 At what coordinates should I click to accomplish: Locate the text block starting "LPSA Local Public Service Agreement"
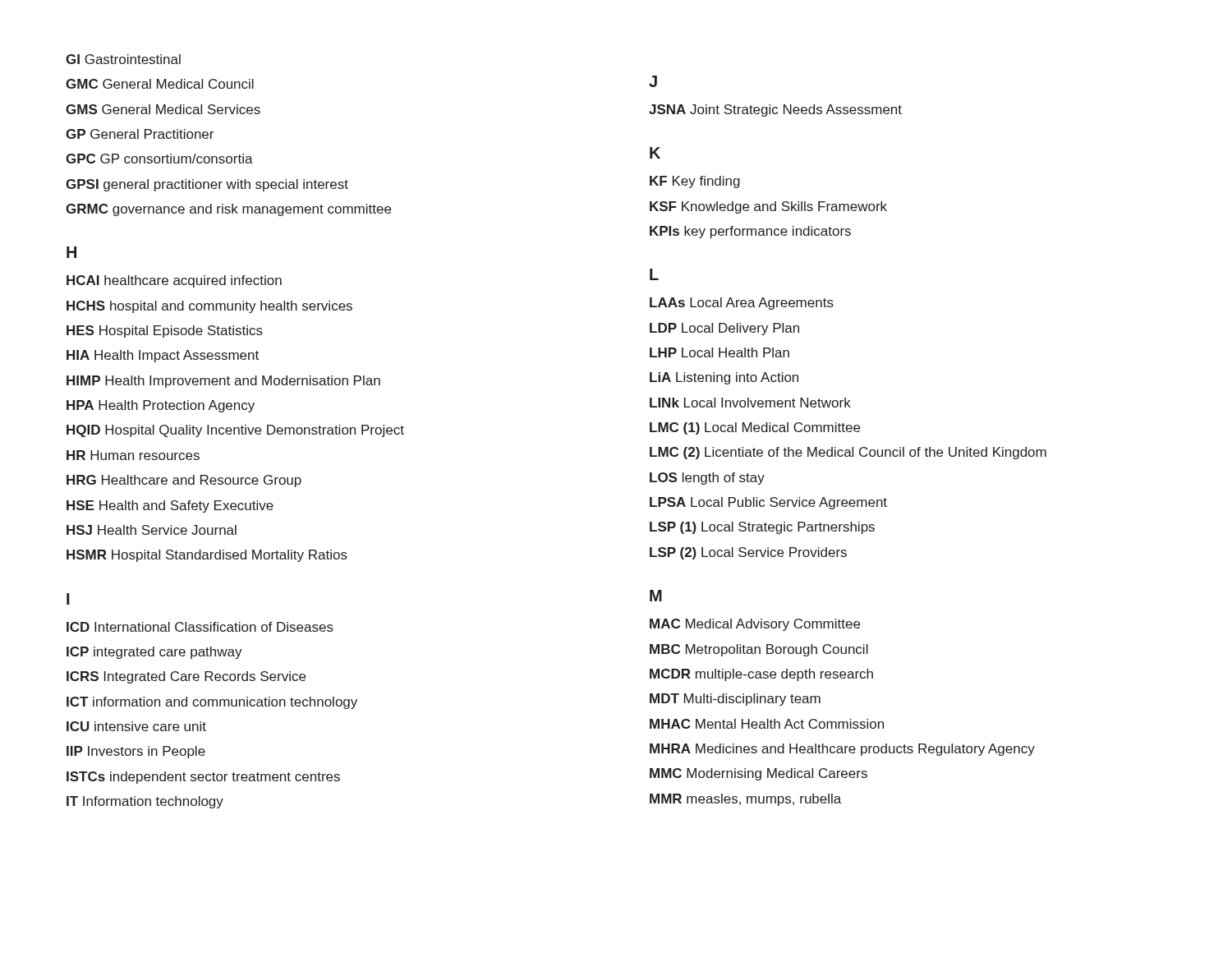pyautogui.click(x=768, y=503)
